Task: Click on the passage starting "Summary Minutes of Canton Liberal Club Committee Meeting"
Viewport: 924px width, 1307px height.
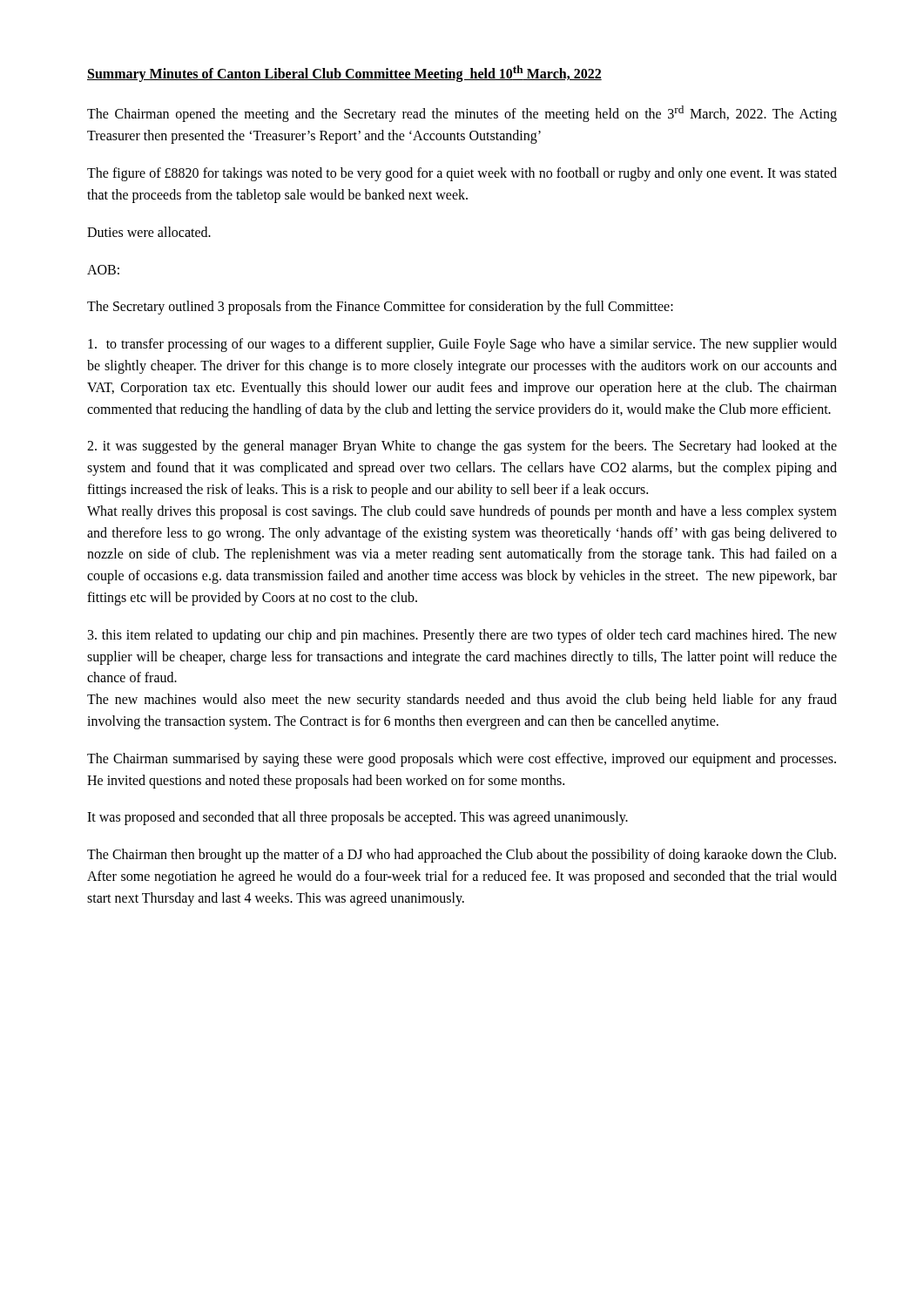Action: pyautogui.click(x=344, y=72)
